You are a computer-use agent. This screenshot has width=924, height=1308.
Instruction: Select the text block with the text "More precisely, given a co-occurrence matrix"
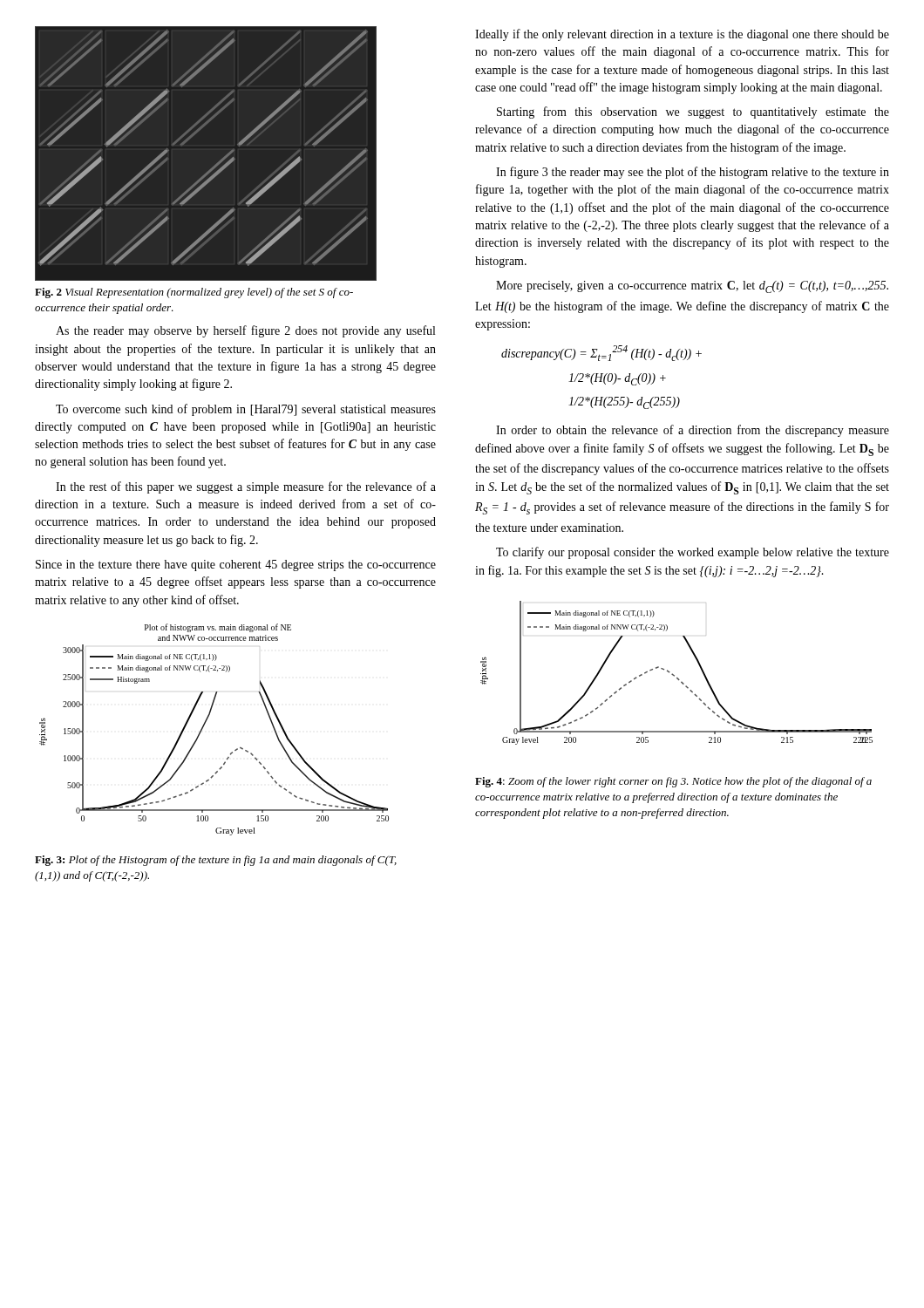click(682, 305)
